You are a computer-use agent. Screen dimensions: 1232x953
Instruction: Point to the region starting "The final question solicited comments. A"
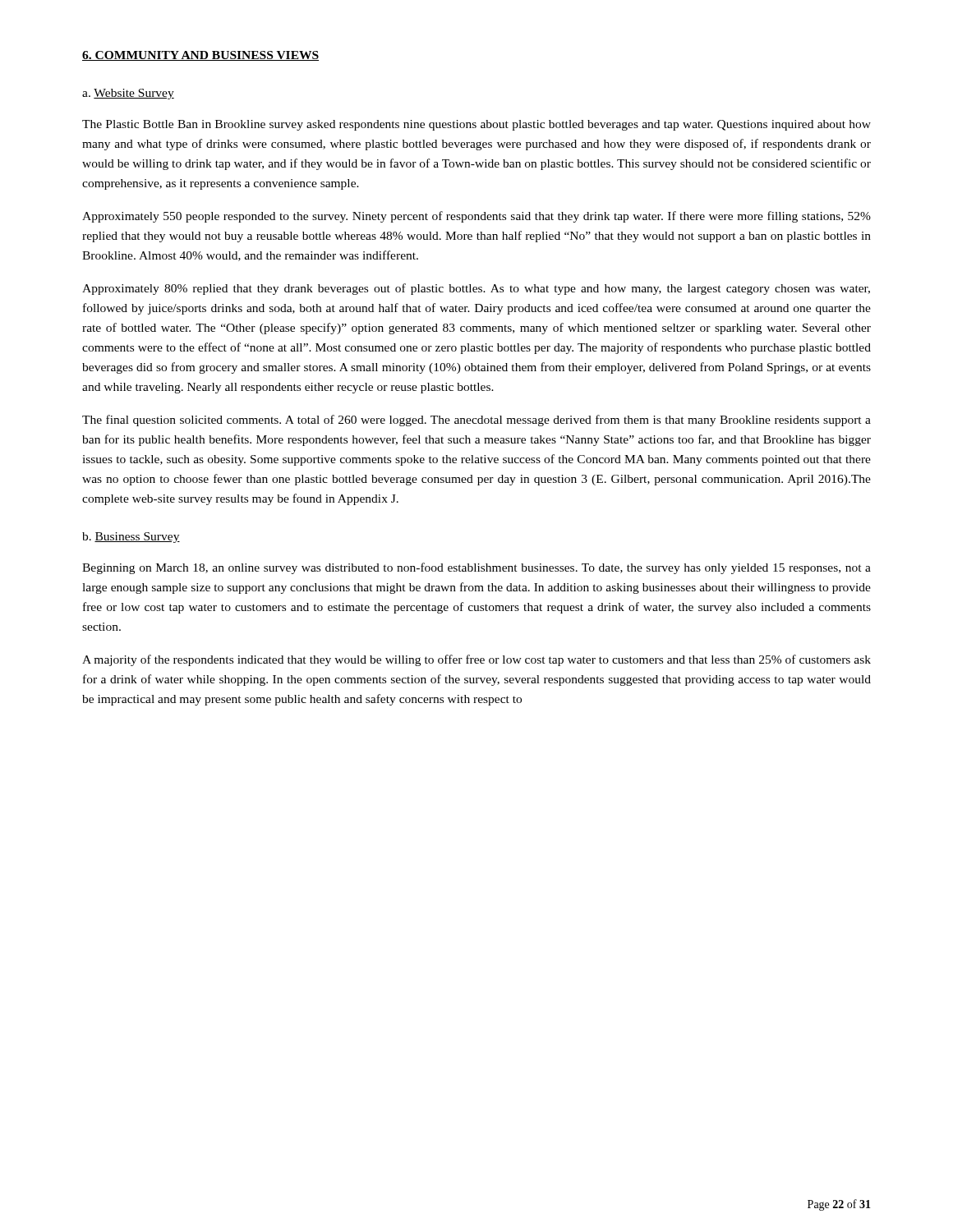pos(476,459)
